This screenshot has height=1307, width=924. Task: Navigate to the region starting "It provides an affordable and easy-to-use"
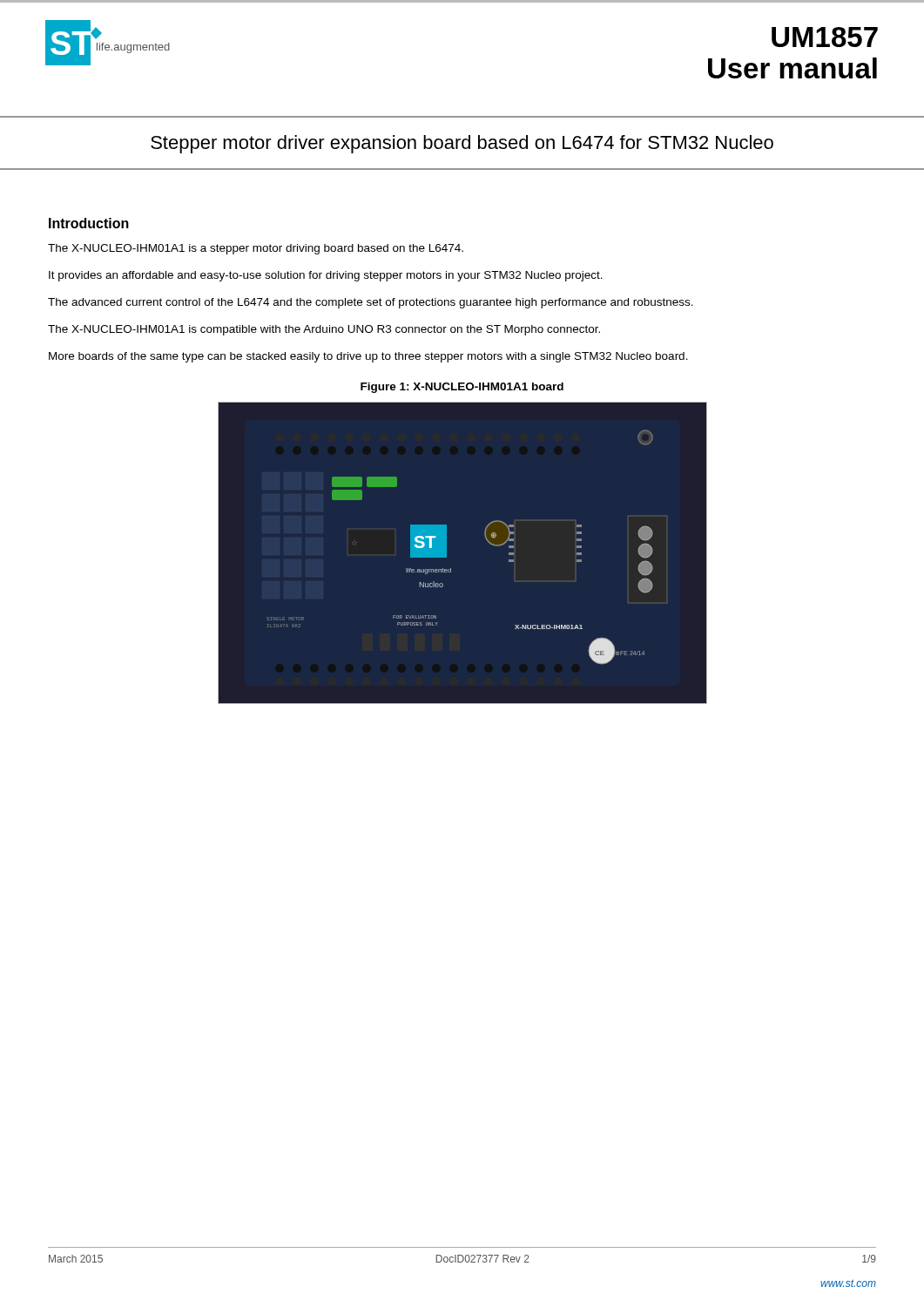[x=326, y=275]
